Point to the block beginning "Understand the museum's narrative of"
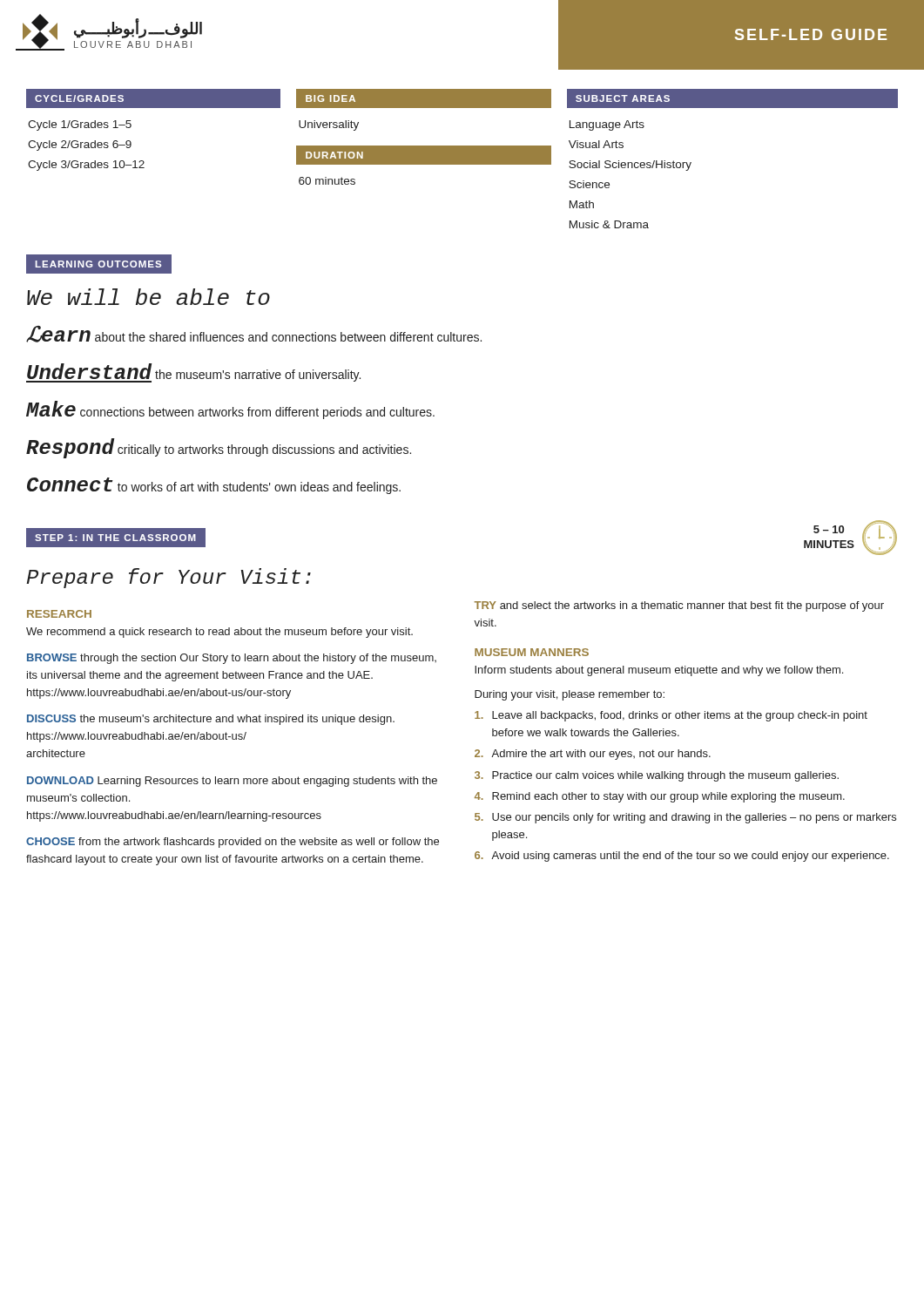Screen dimensions: 1307x924 [x=194, y=374]
